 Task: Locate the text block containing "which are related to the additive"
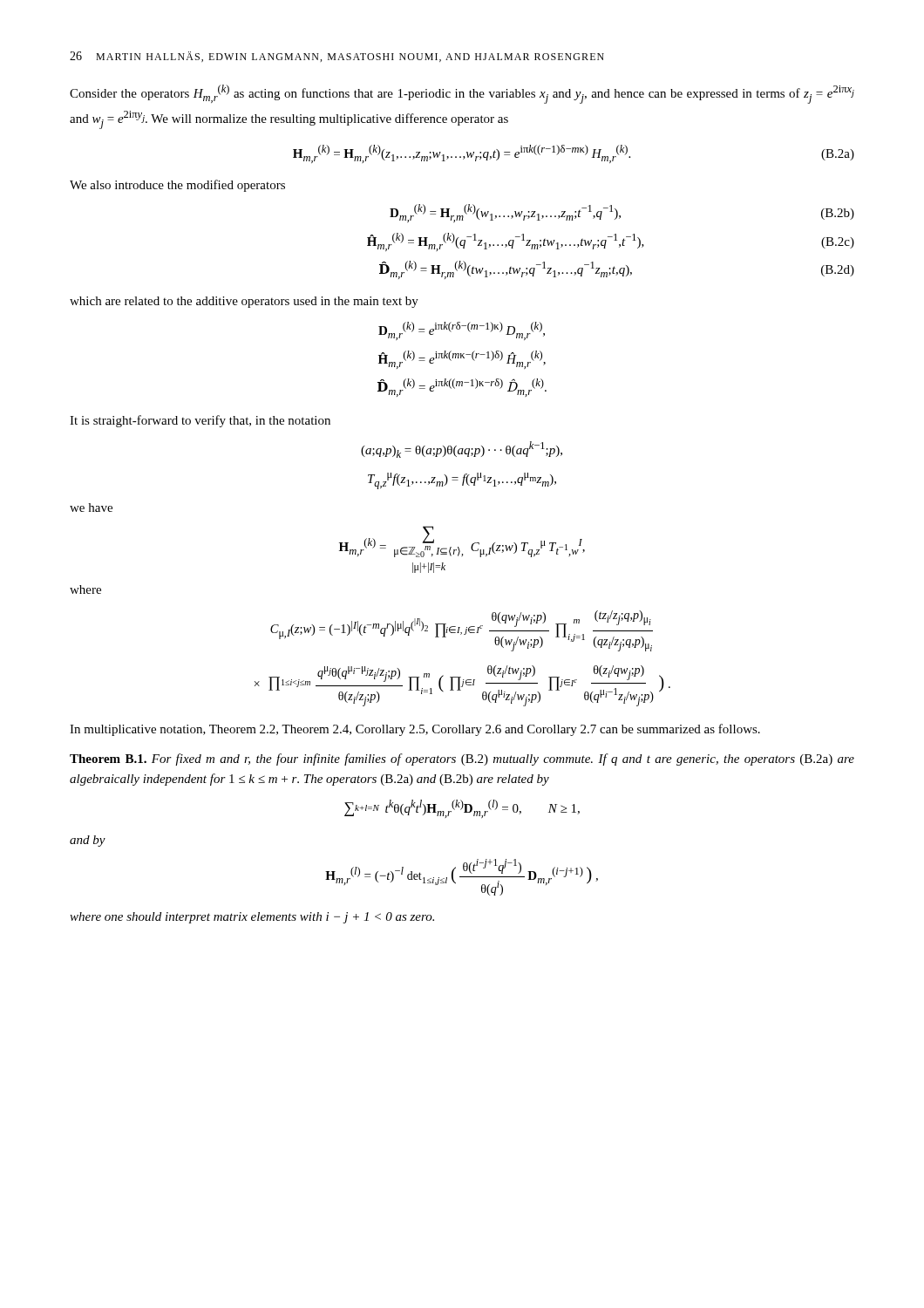[x=244, y=301]
